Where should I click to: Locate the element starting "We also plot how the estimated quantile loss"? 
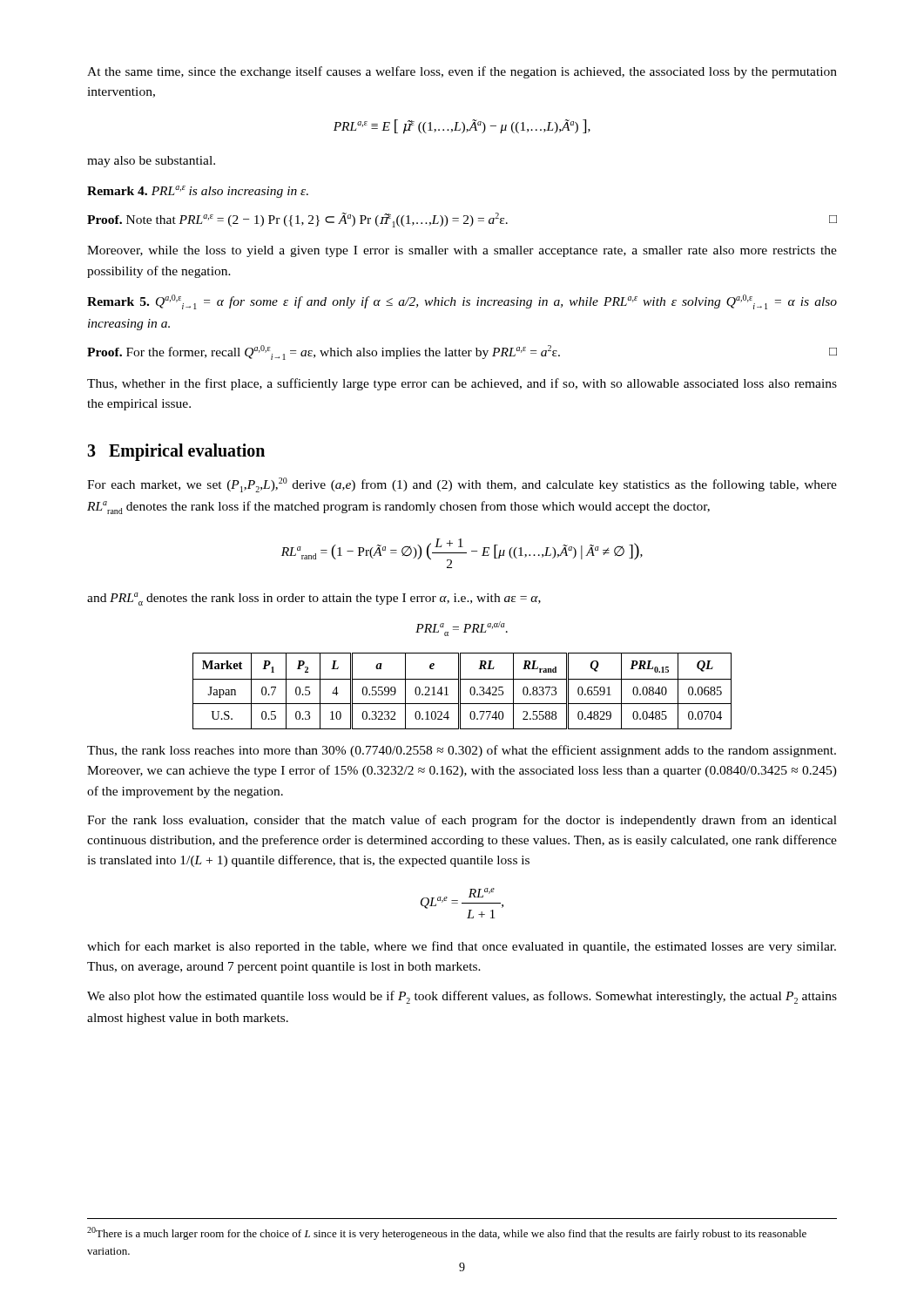[462, 1006]
